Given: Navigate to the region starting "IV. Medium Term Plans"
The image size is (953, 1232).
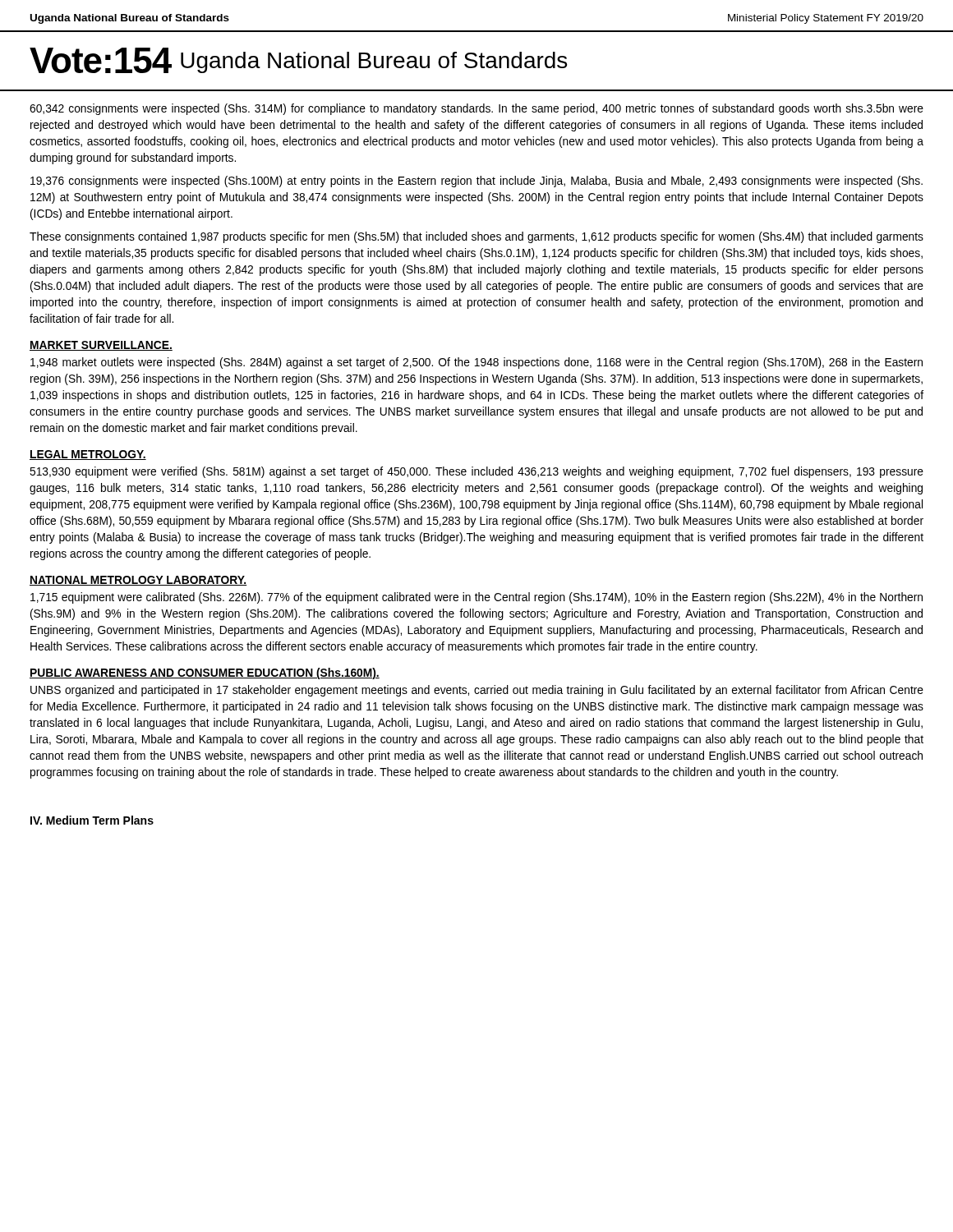Looking at the screenshot, I should point(92,821).
